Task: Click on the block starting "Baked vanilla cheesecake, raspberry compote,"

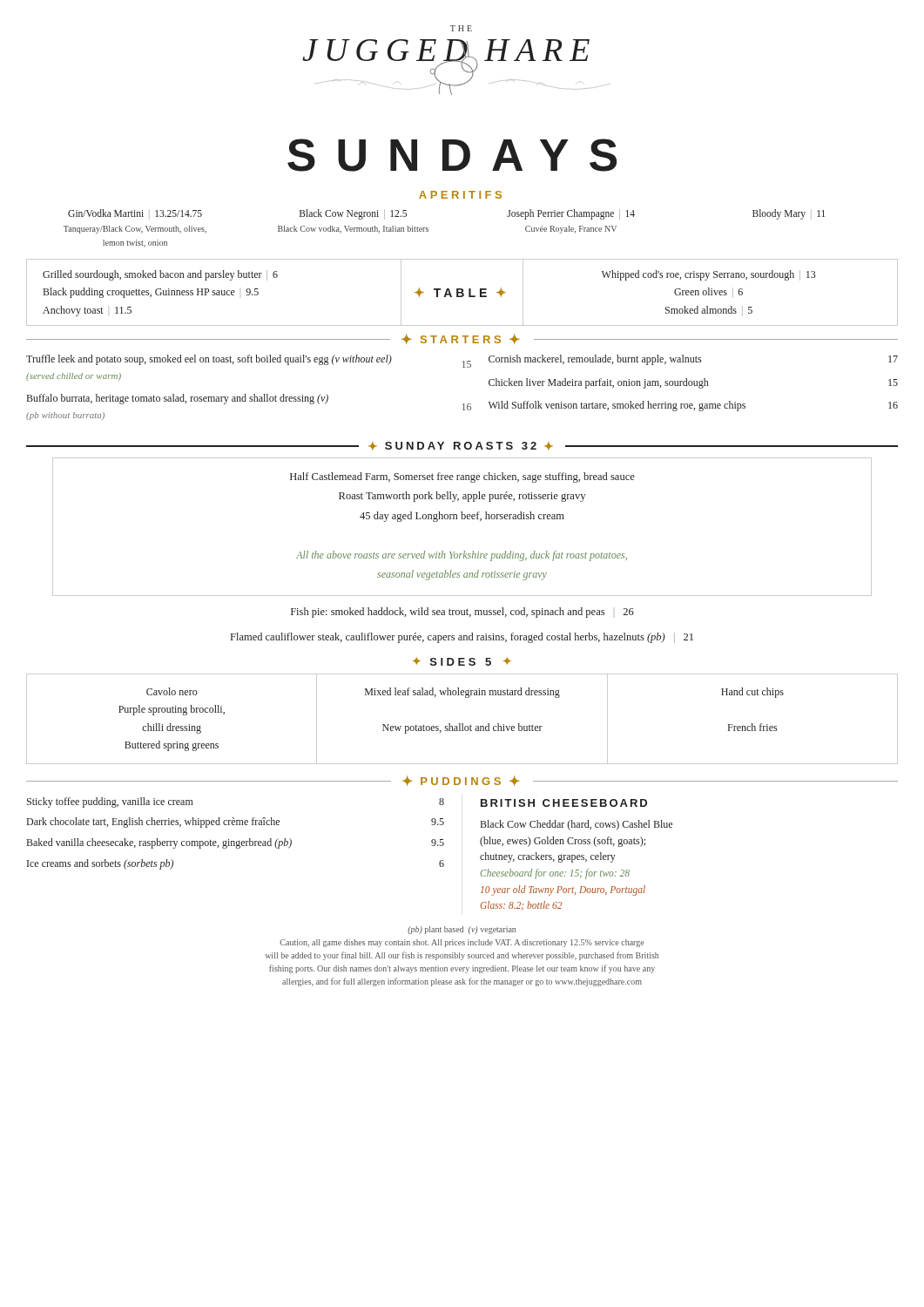Action: pyautogui.click(x=235, y=844)
